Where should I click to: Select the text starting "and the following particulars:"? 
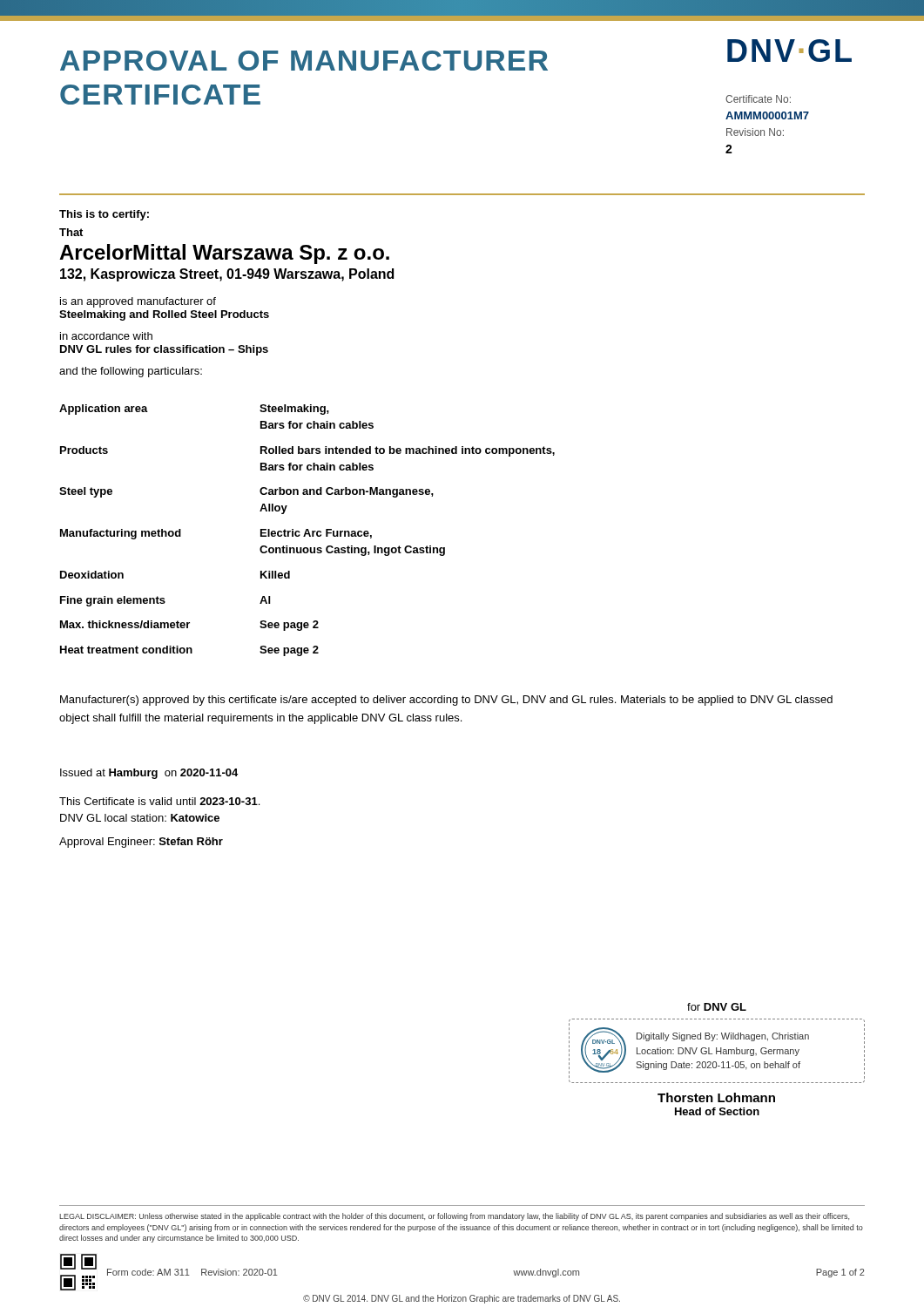coord(131,371)
